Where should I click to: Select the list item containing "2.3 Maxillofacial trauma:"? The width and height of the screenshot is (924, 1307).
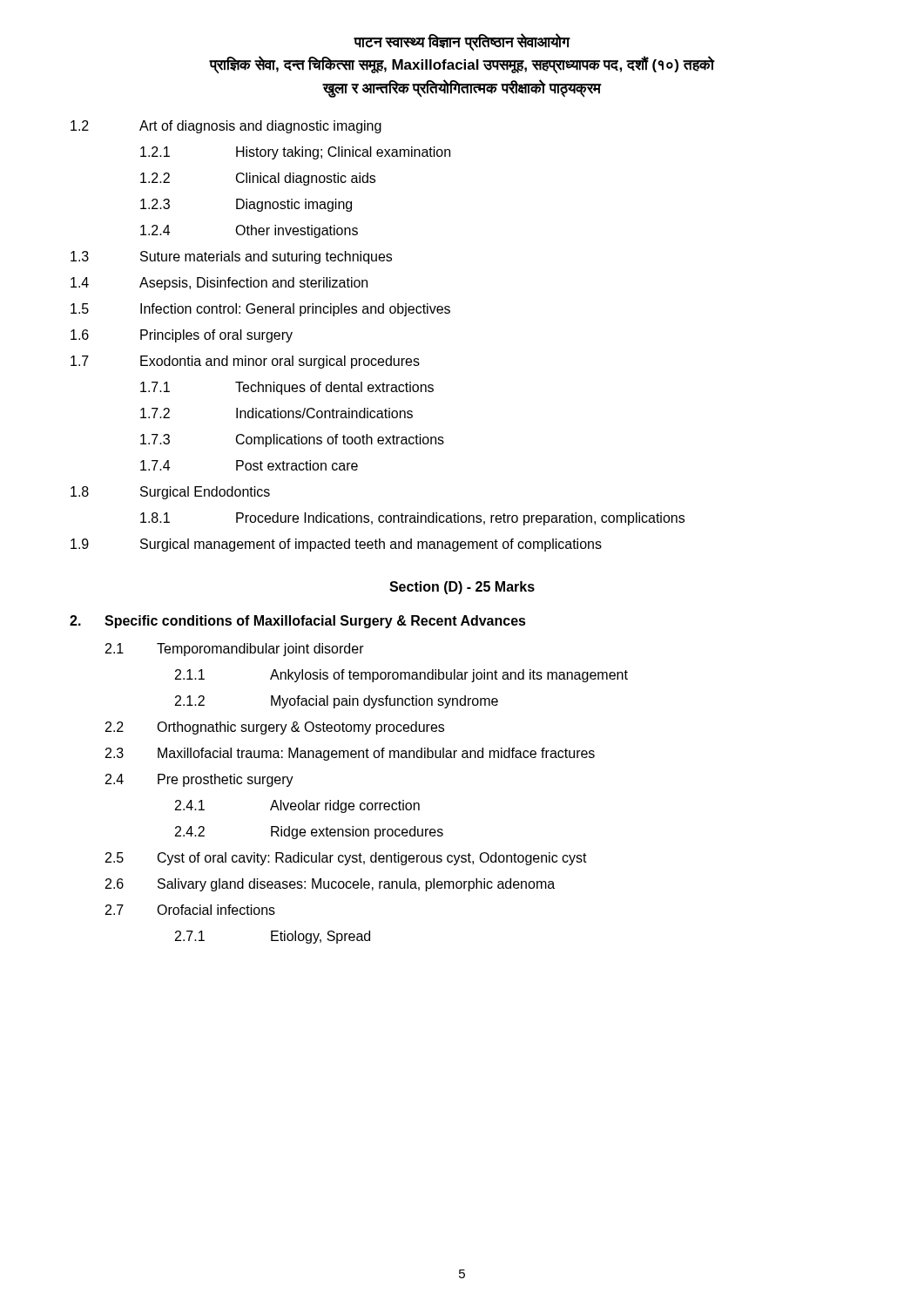click(350, 754)
